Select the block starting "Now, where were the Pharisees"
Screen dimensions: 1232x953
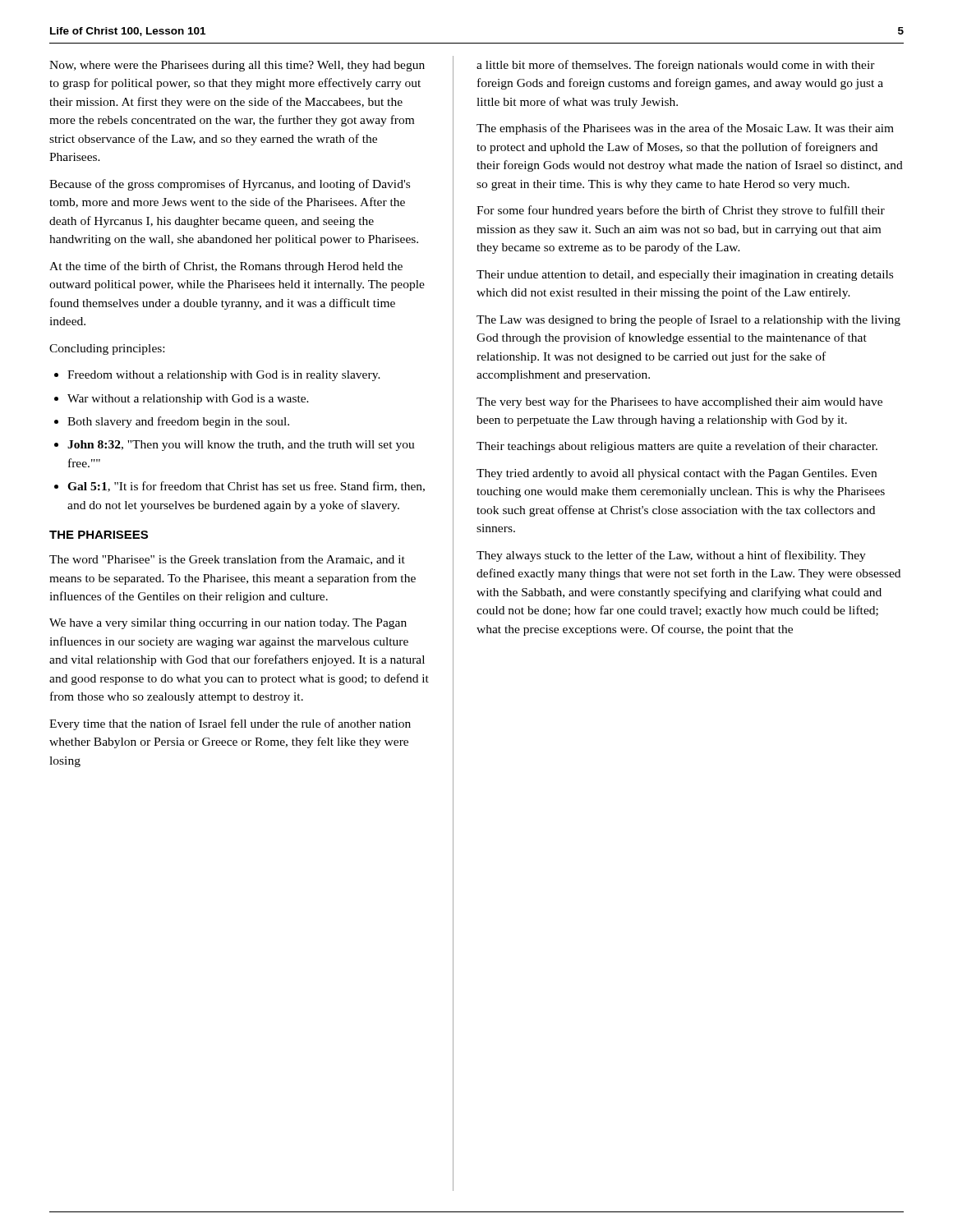click(x=239, y=111)
